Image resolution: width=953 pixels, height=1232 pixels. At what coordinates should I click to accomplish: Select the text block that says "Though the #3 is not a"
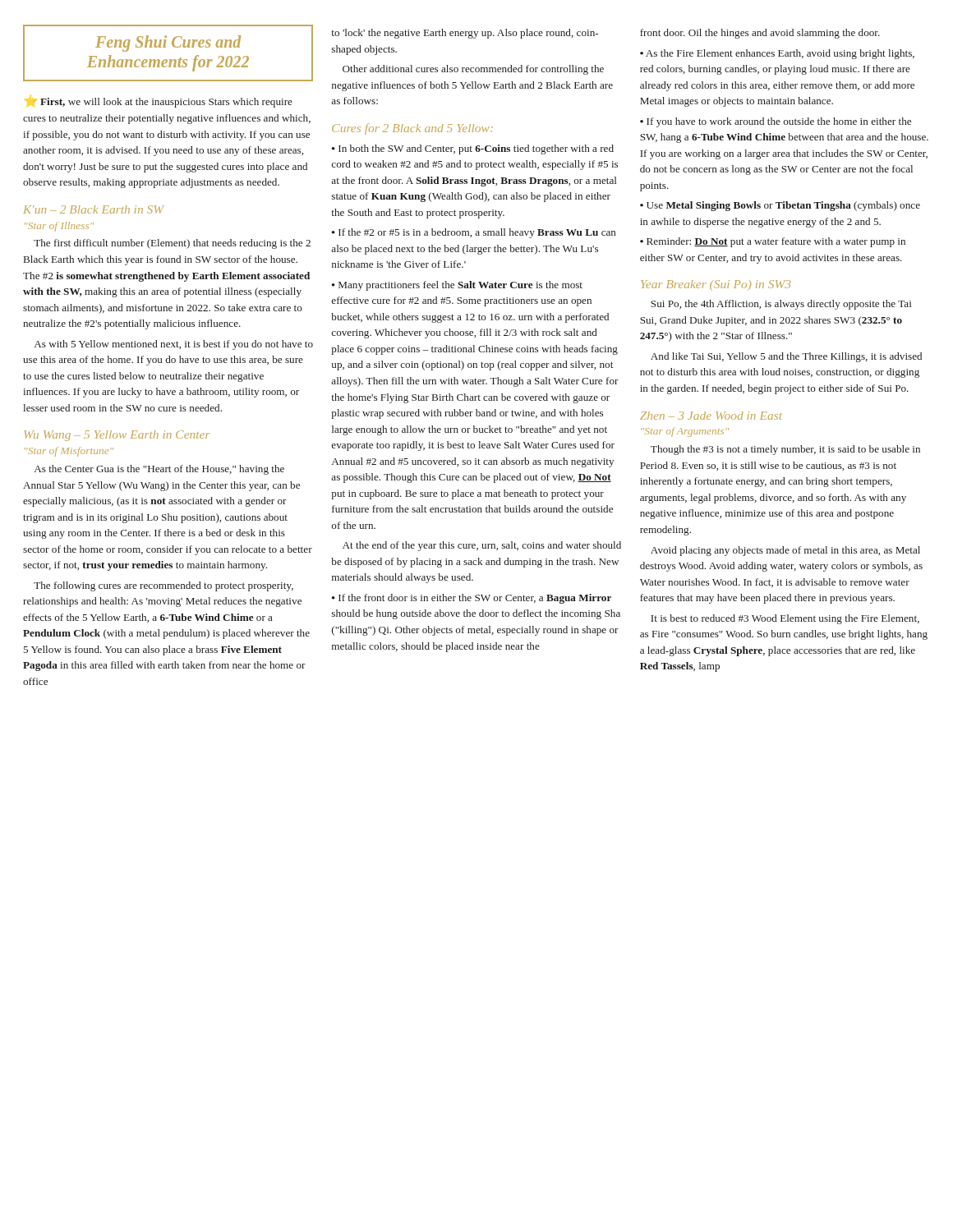[780, 489]
